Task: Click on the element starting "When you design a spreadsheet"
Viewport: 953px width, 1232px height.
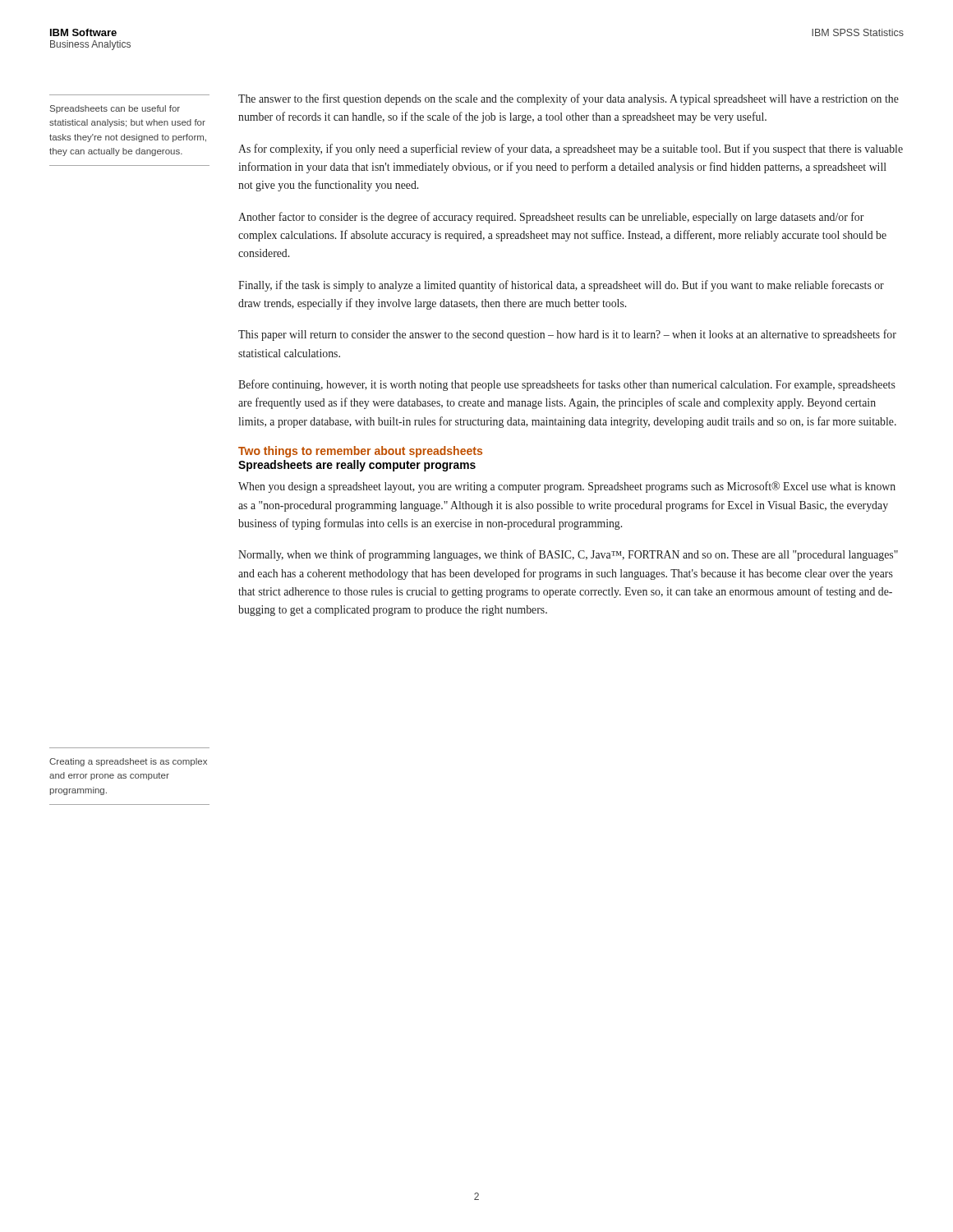Action: point(567,505)
